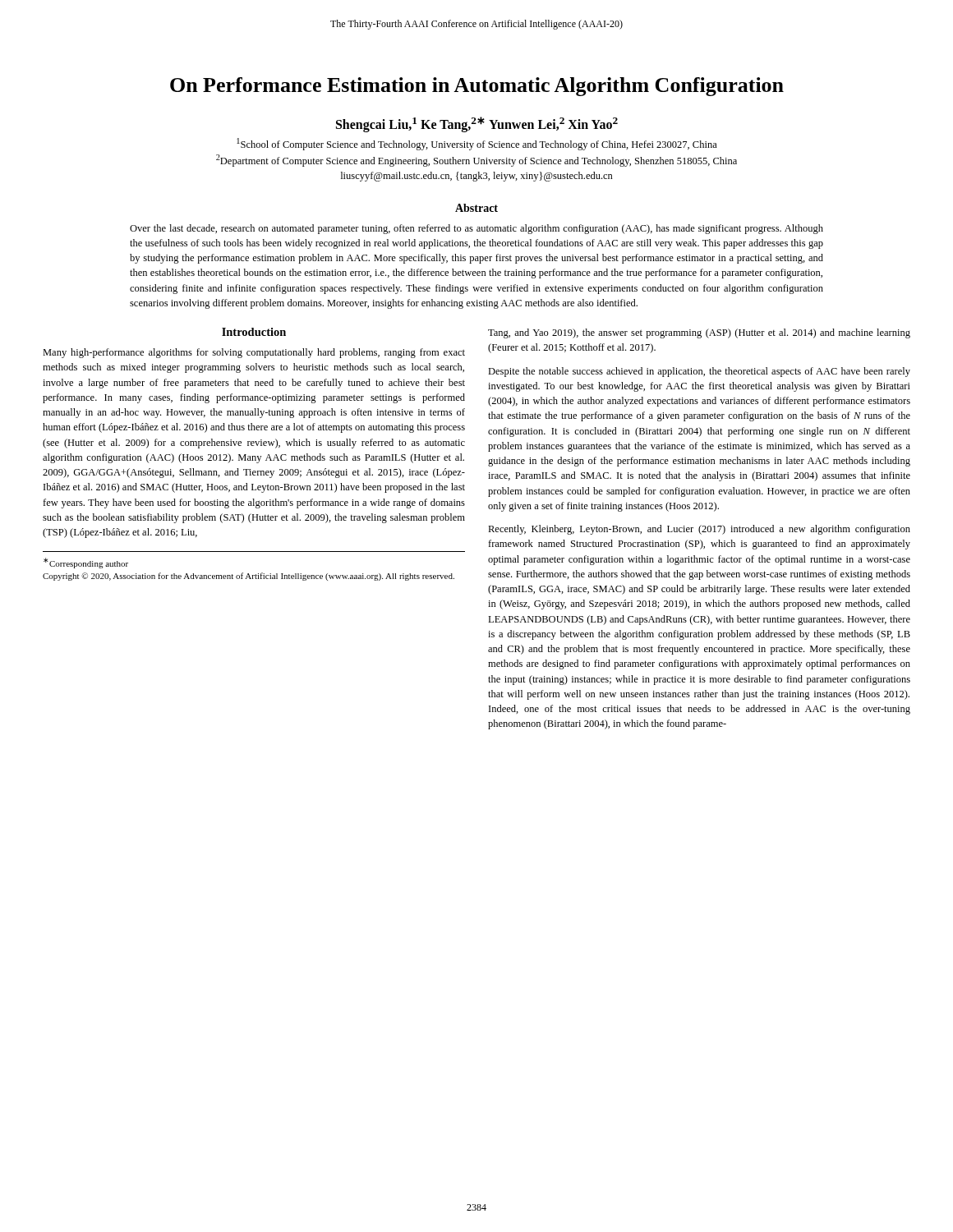The height and width of the screenshot is (1232, 953).
Task: Click on the region starting "Over the last decade, research on"
Action: (476, 265)
